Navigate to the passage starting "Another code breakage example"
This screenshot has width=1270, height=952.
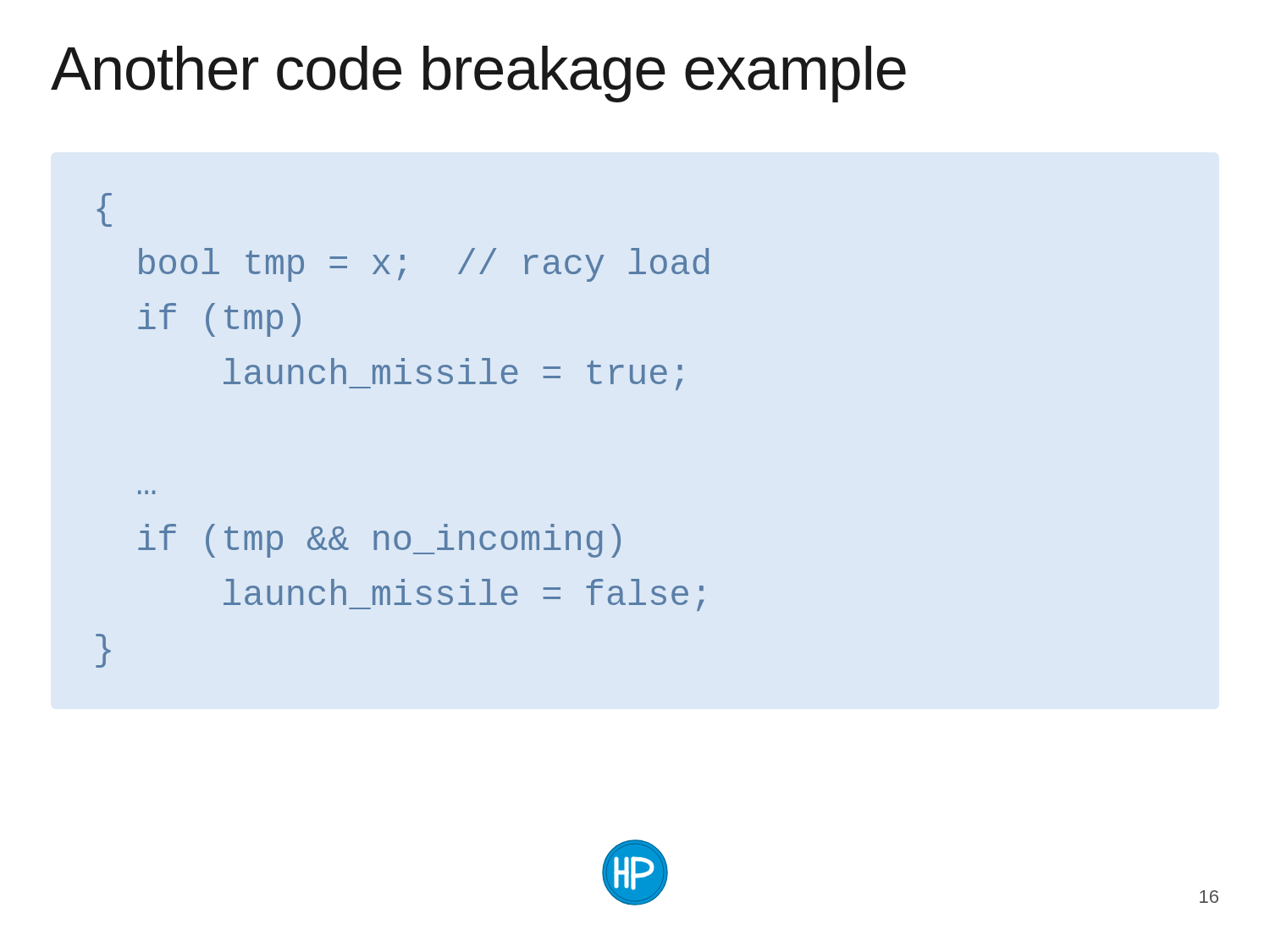[x=479, y=69]
